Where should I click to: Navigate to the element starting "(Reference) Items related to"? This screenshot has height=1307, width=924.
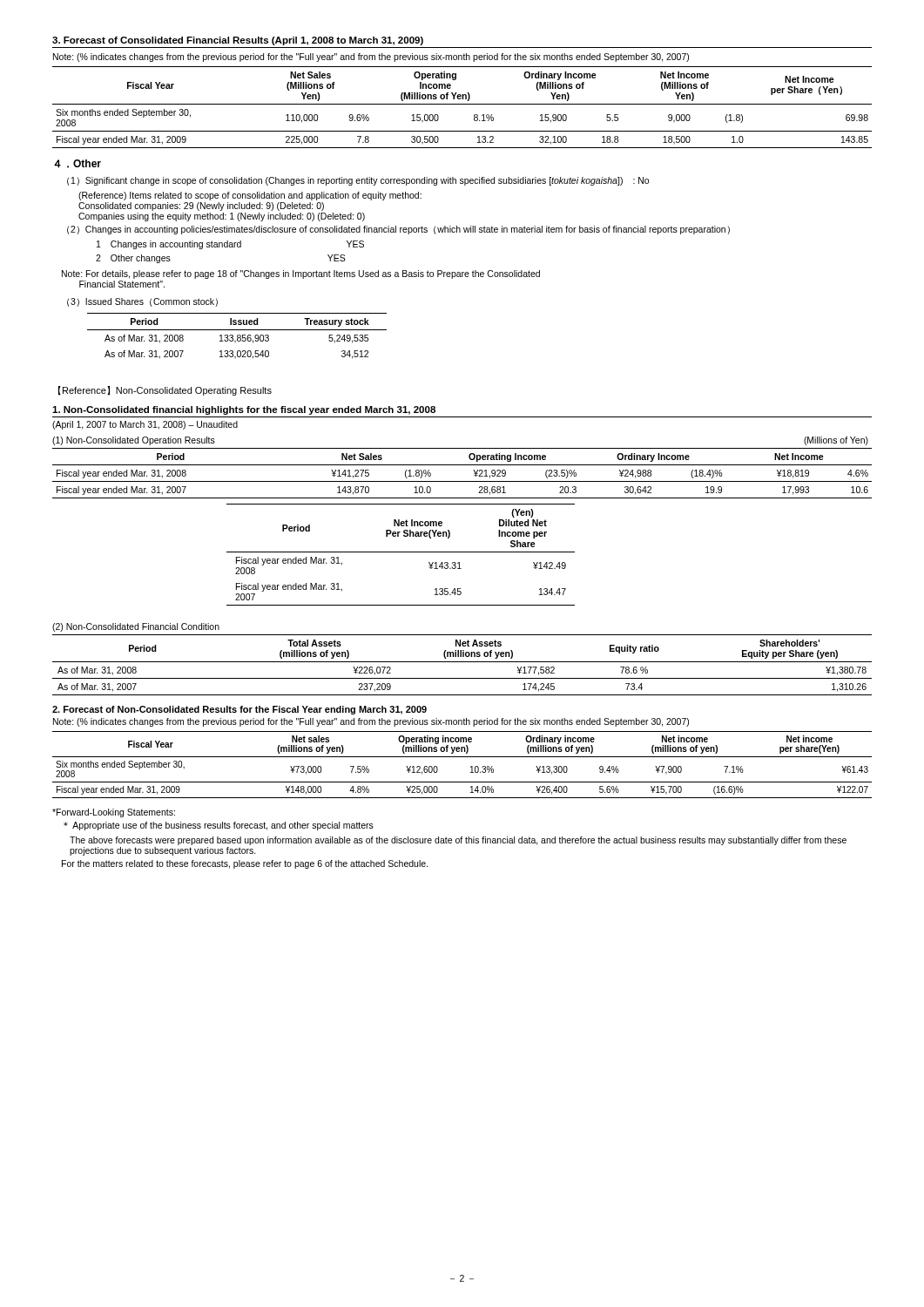(250, 206)
